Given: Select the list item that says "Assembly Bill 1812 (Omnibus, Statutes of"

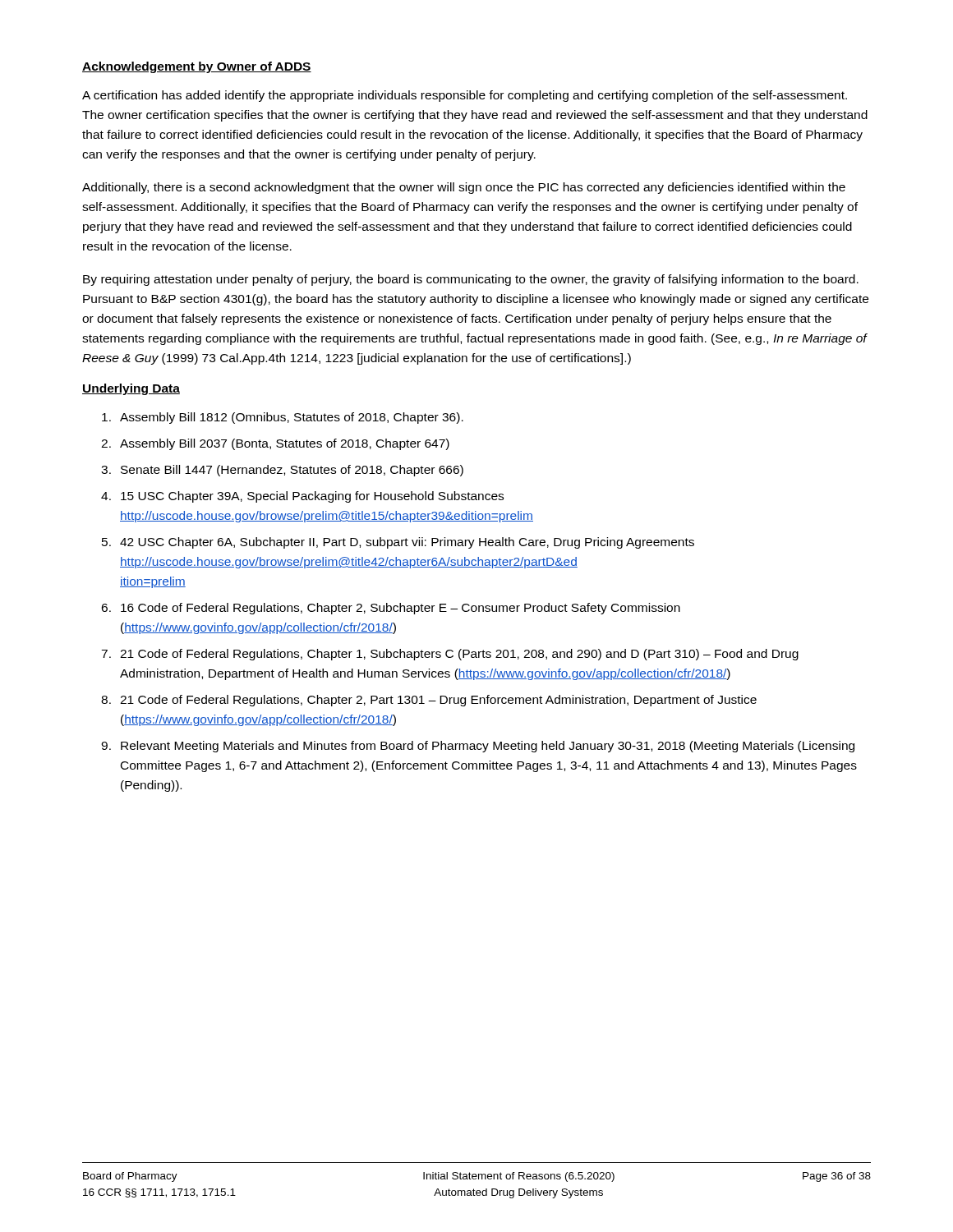Looking at the screenshot, I should (x=292, y=417).
